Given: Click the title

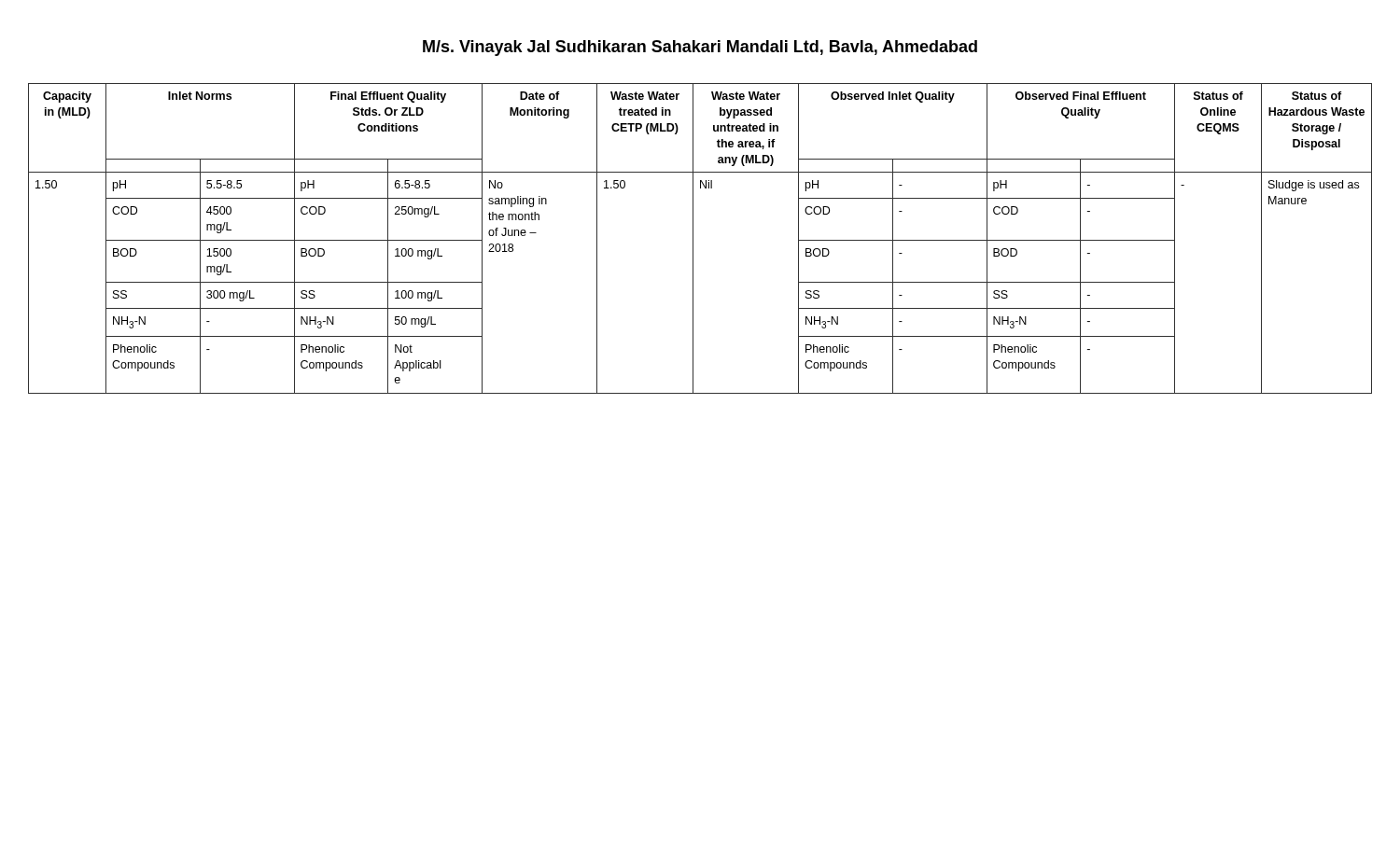Looking at the screenshot, I should [700, 47].
